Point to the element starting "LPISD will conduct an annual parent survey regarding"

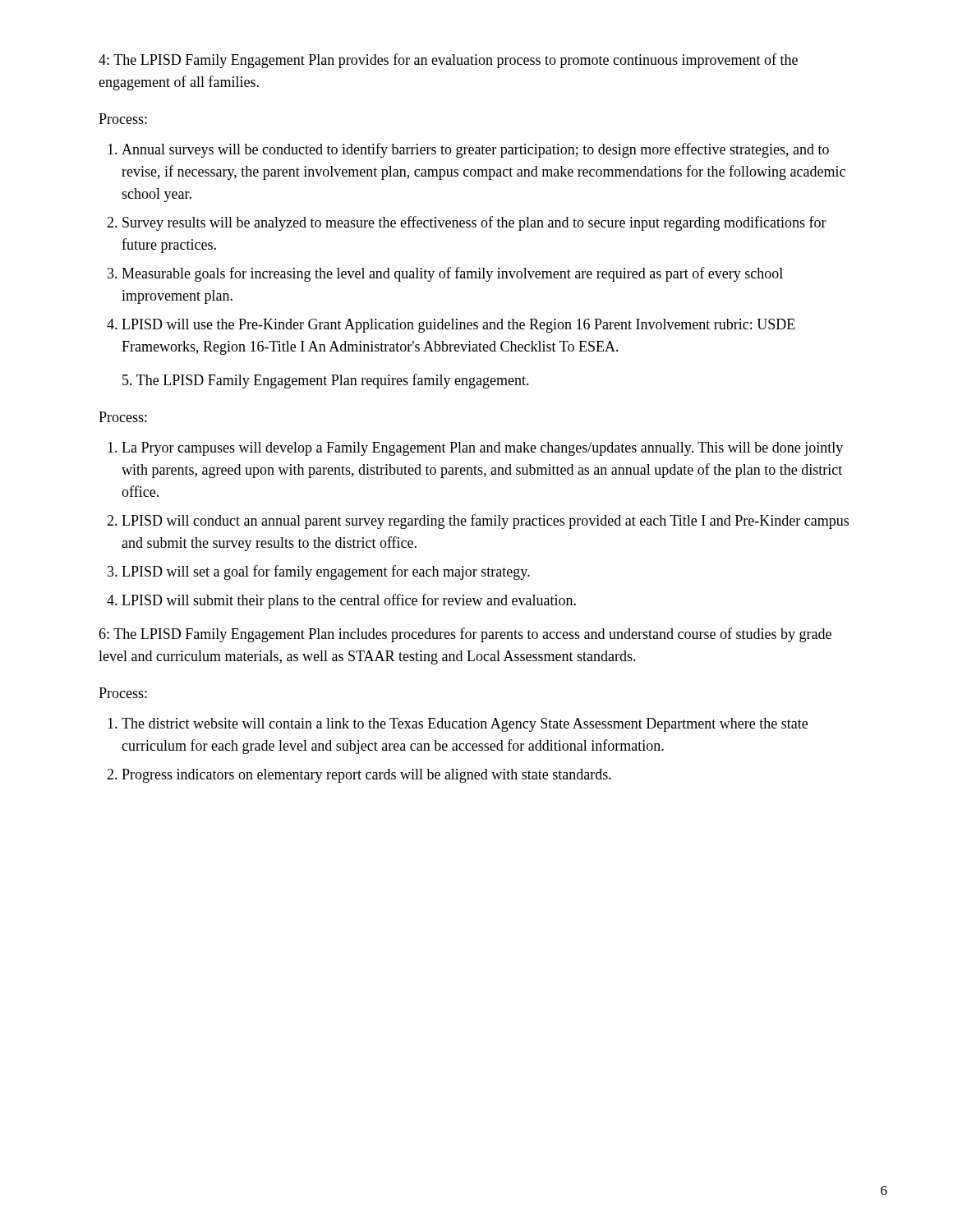pos(485,532)
